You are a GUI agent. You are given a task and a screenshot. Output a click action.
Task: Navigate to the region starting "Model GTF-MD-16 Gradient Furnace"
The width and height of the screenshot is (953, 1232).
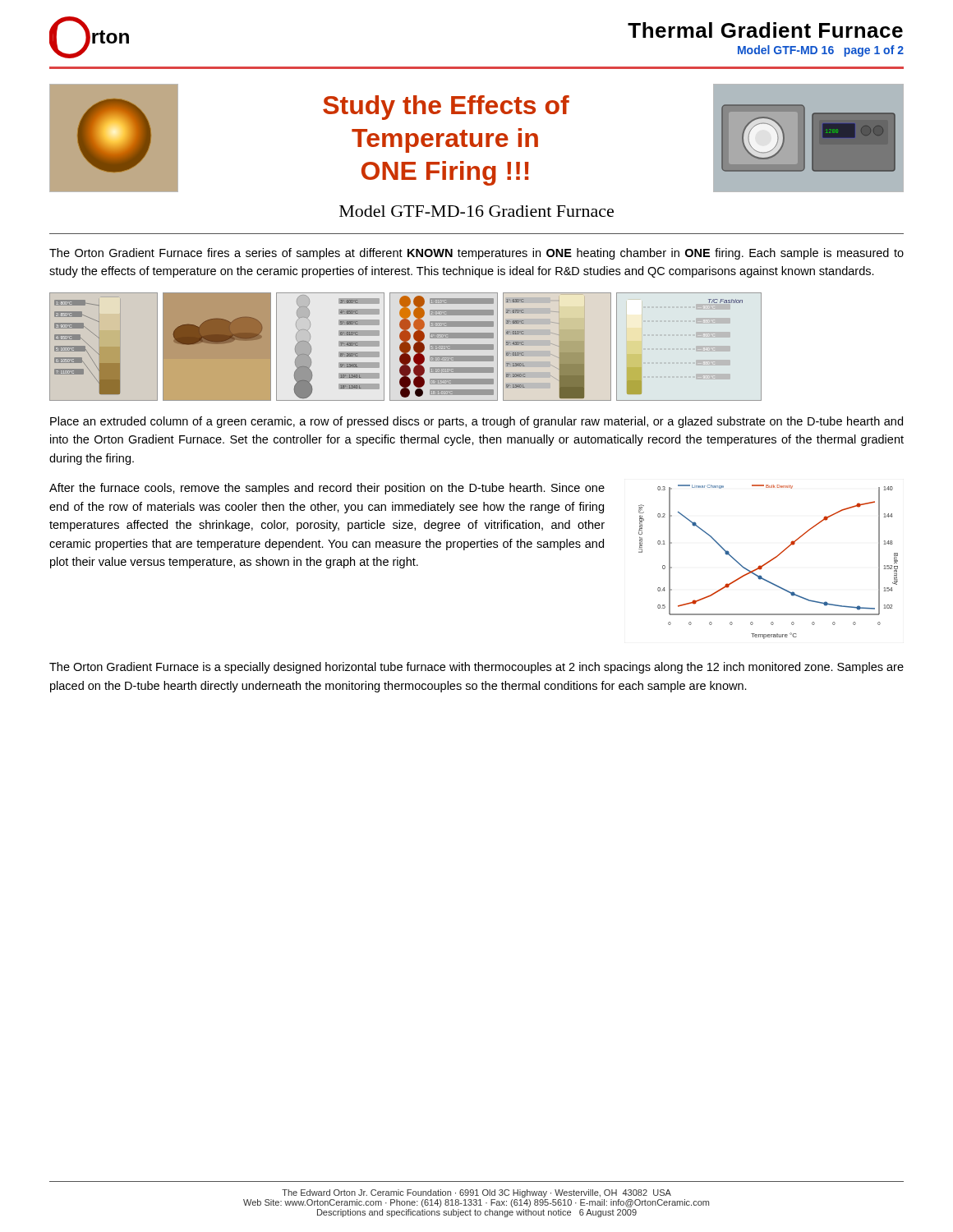[476, 211]
